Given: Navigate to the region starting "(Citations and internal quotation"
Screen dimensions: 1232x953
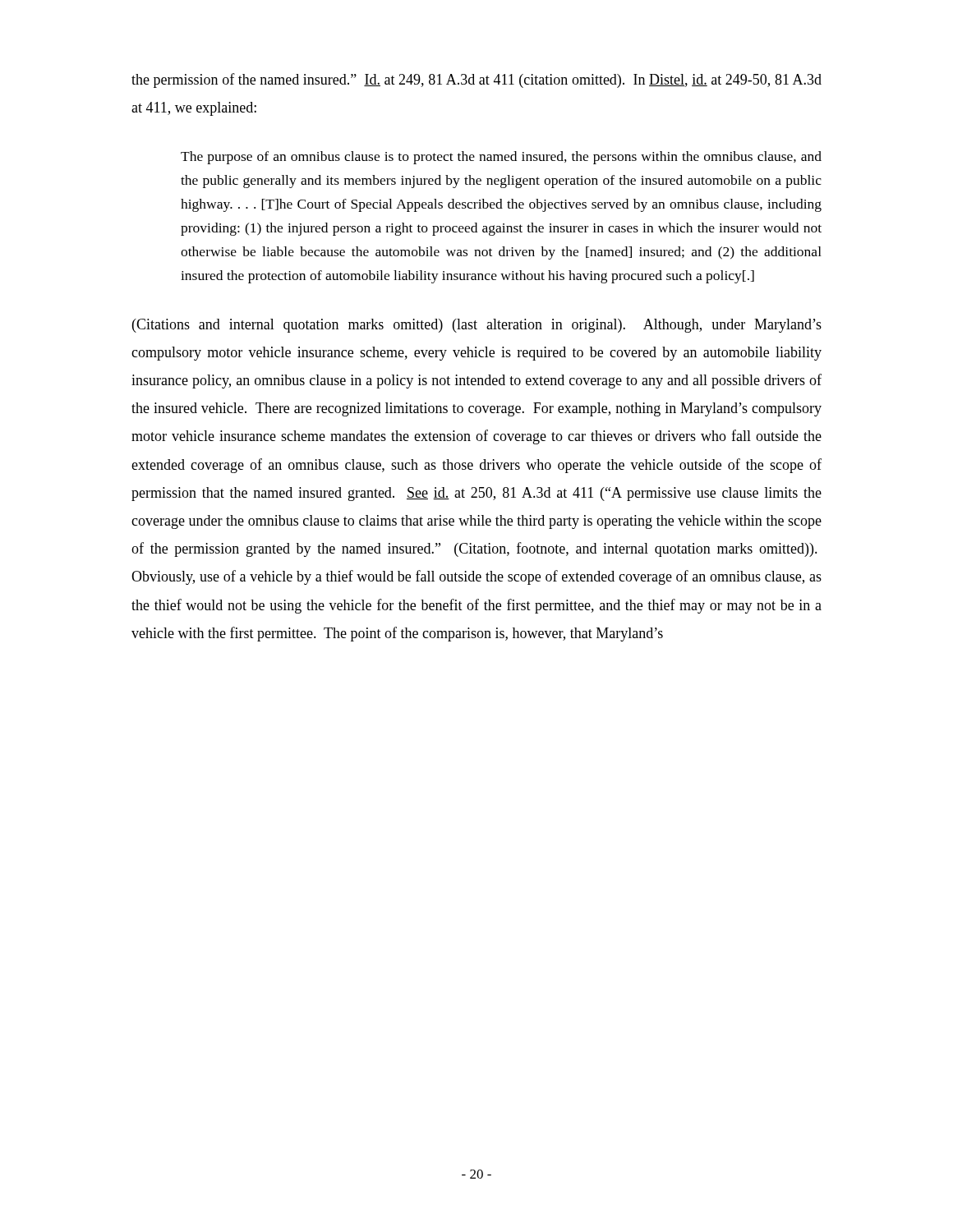Looking at the screenshot, I should 476,479.
